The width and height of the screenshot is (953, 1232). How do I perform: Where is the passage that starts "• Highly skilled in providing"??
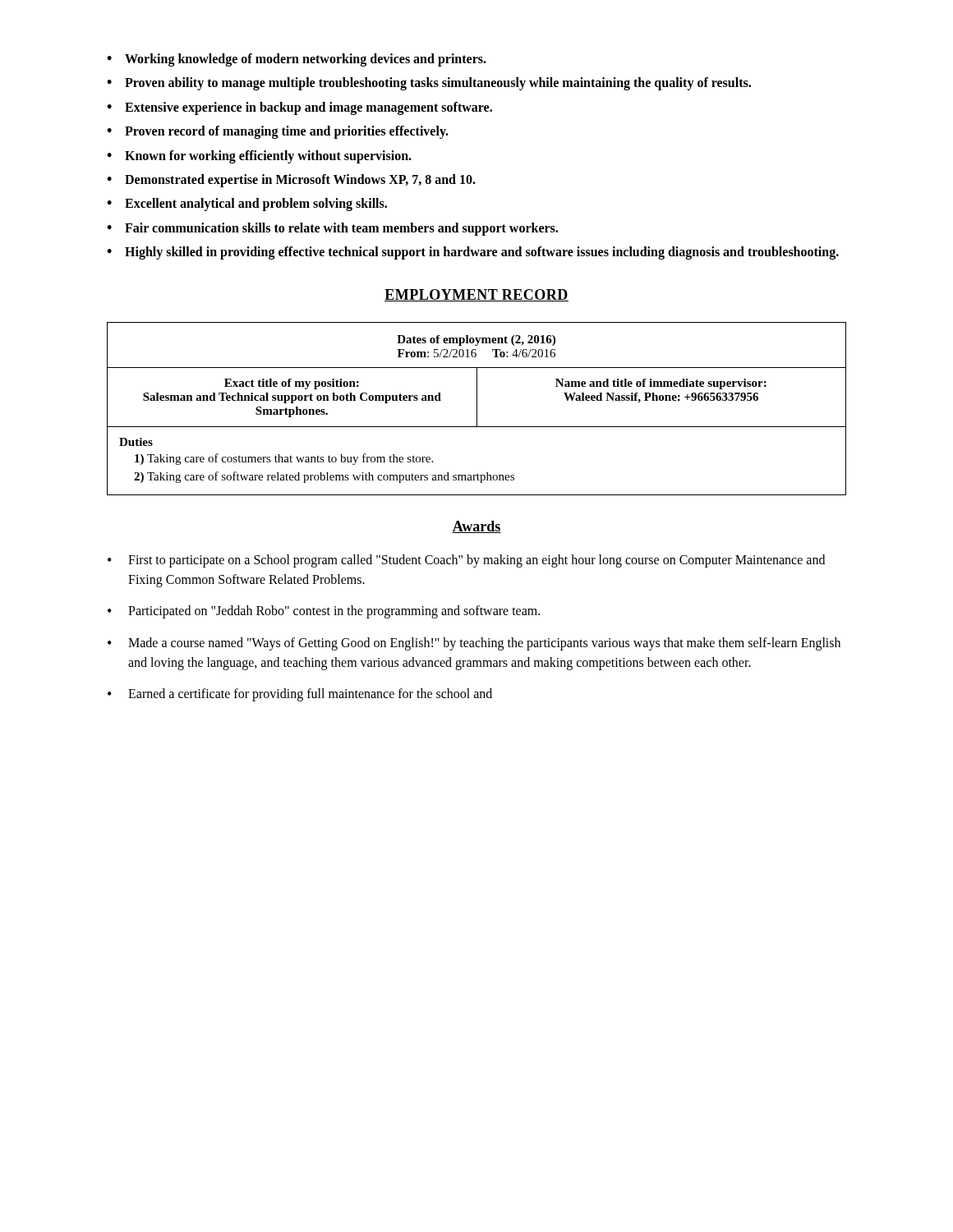point(476,252)
